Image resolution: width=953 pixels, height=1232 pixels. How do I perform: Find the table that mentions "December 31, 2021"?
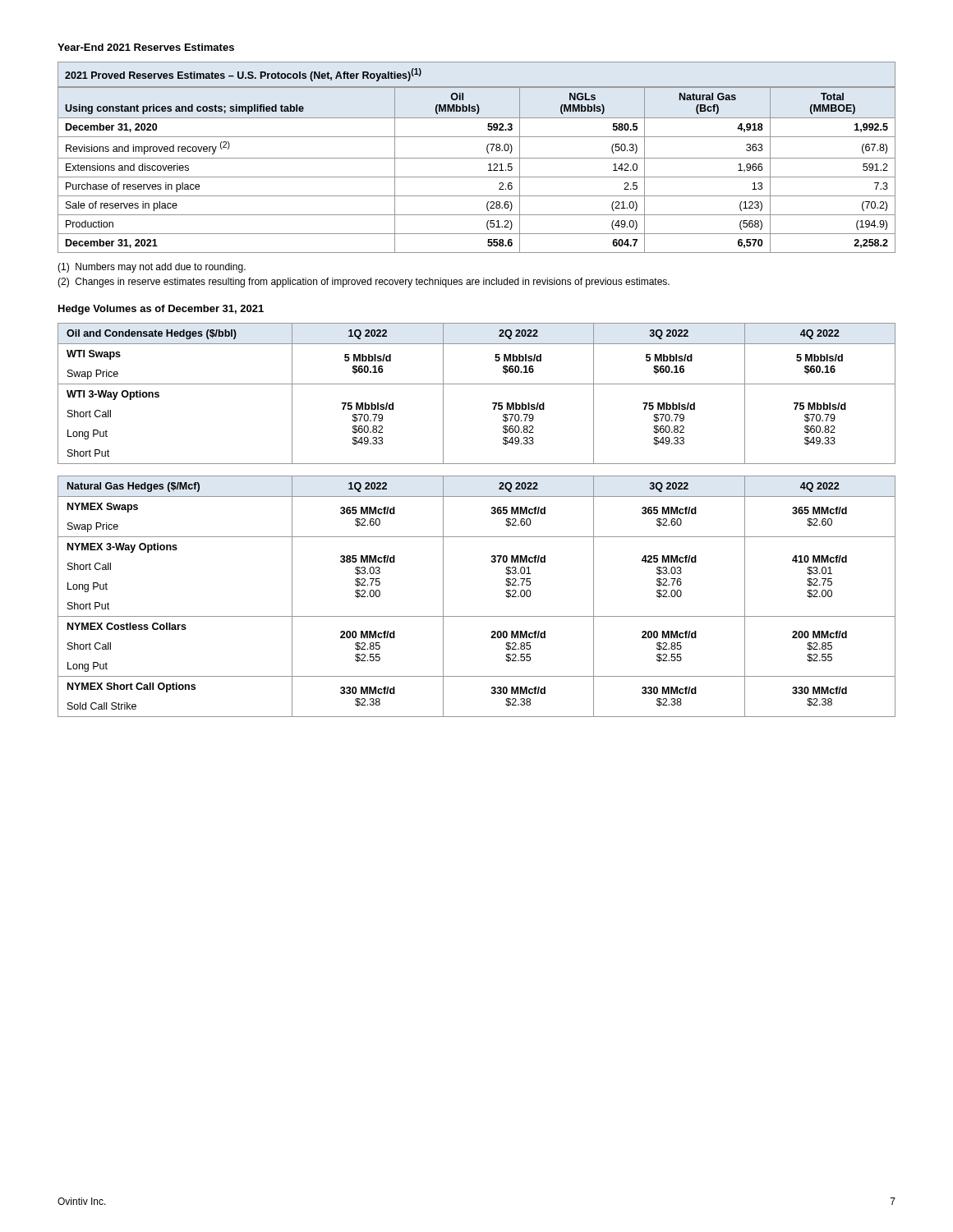[x=476, y=157]
